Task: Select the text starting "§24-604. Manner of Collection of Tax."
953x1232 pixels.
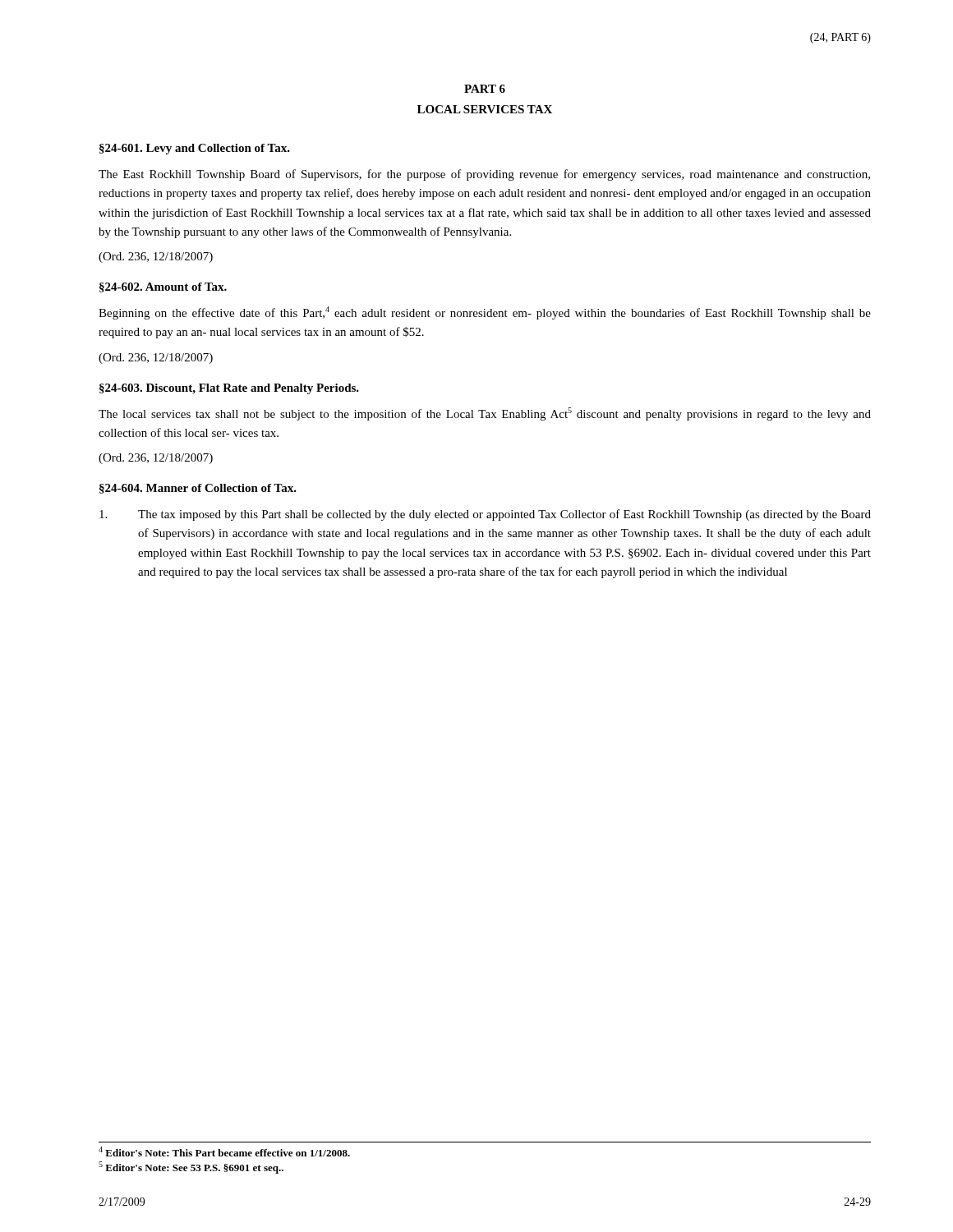Action: (198, 488)
